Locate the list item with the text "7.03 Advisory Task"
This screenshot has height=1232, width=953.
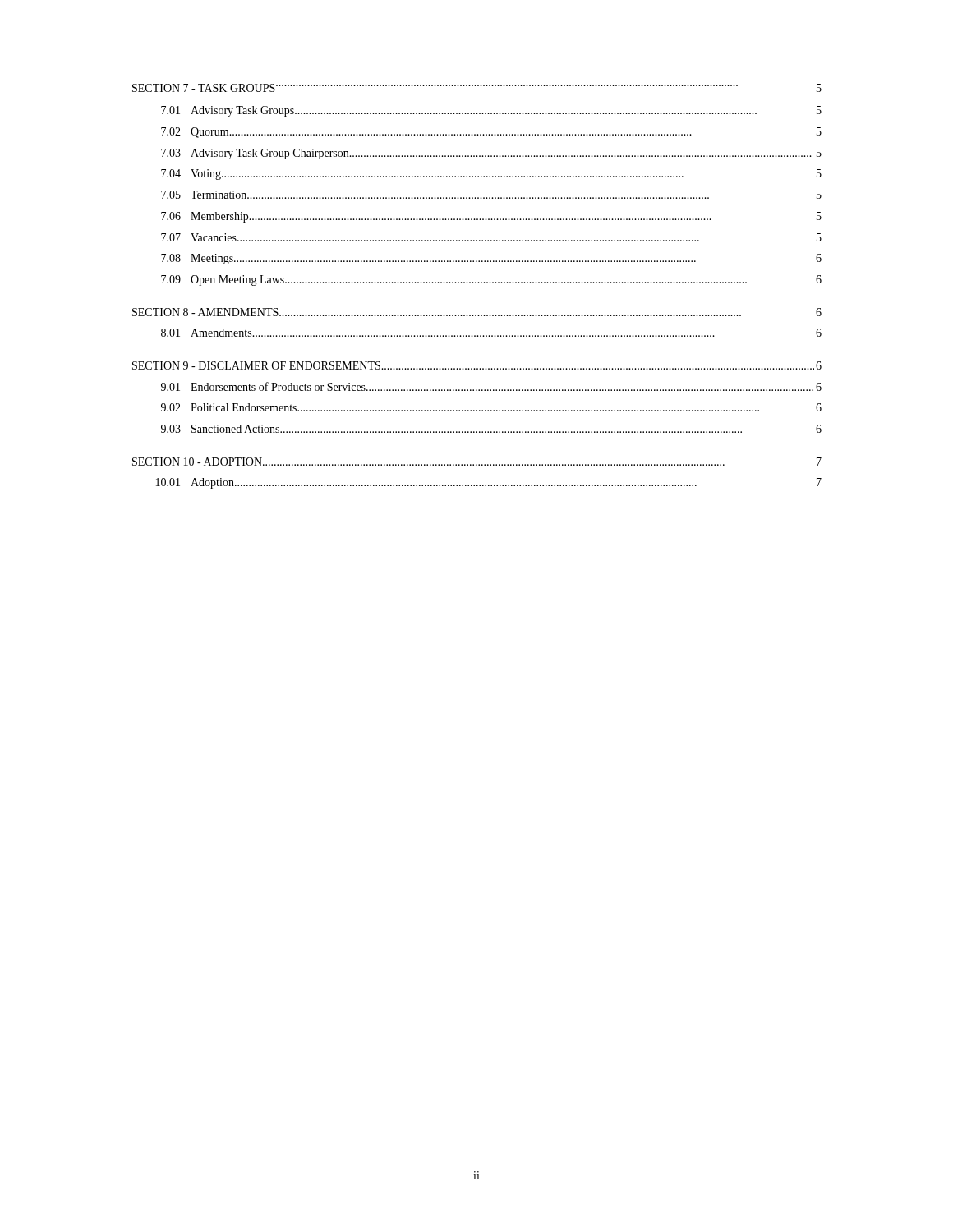(x=476, y=153)
